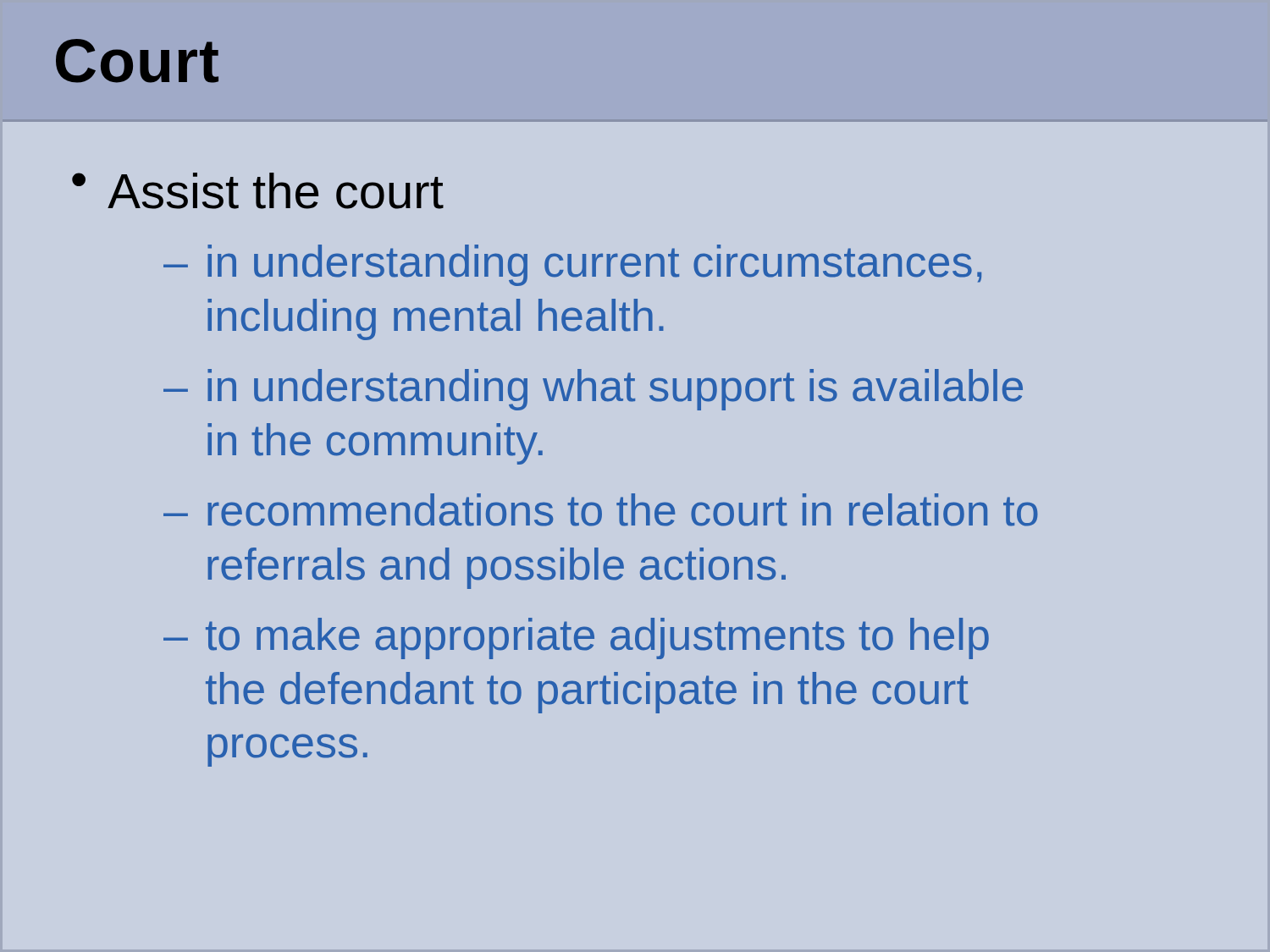
Task: Click the title
Action: point(137,61)
